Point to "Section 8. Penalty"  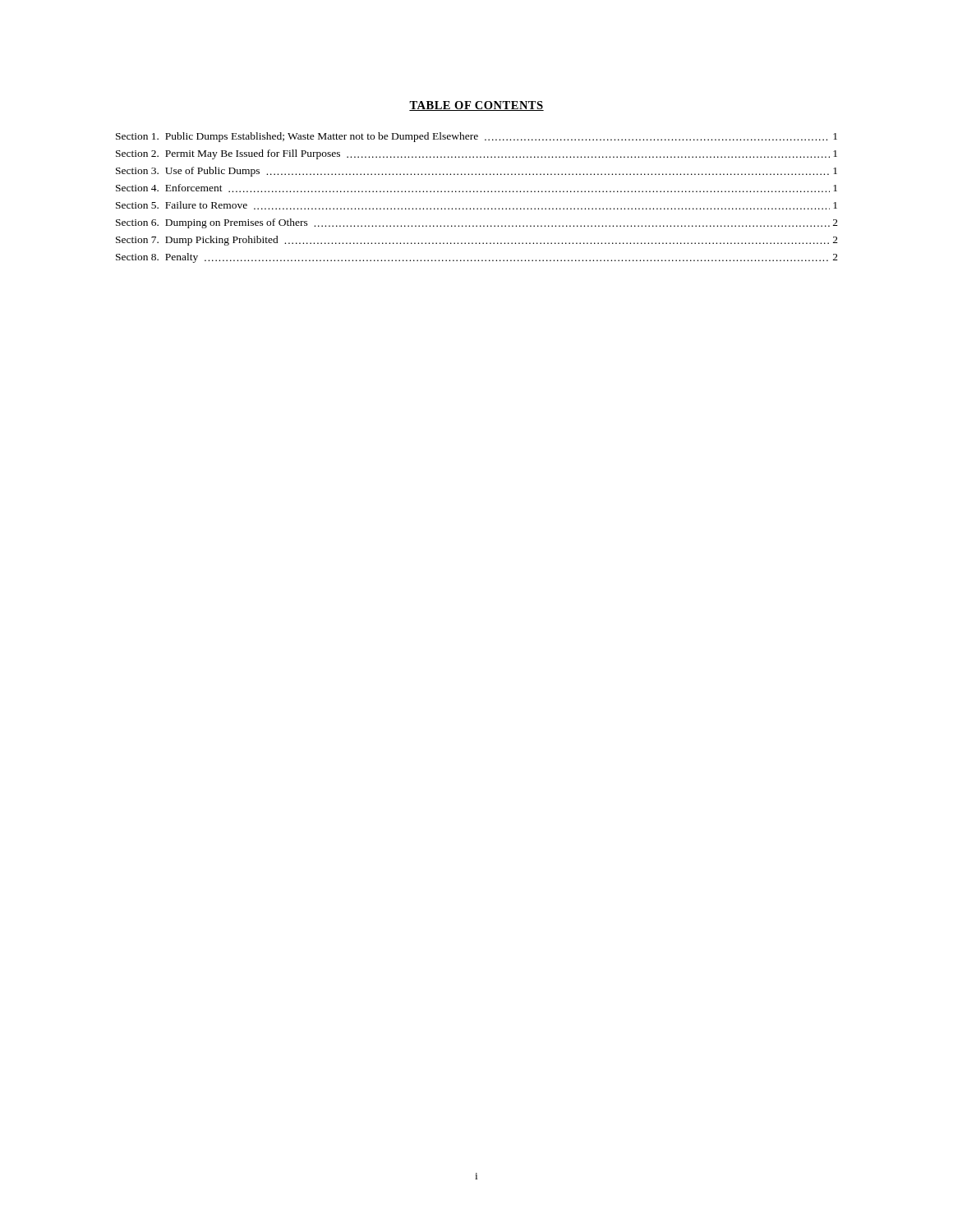pyautogui.click(x=476, y=257)
